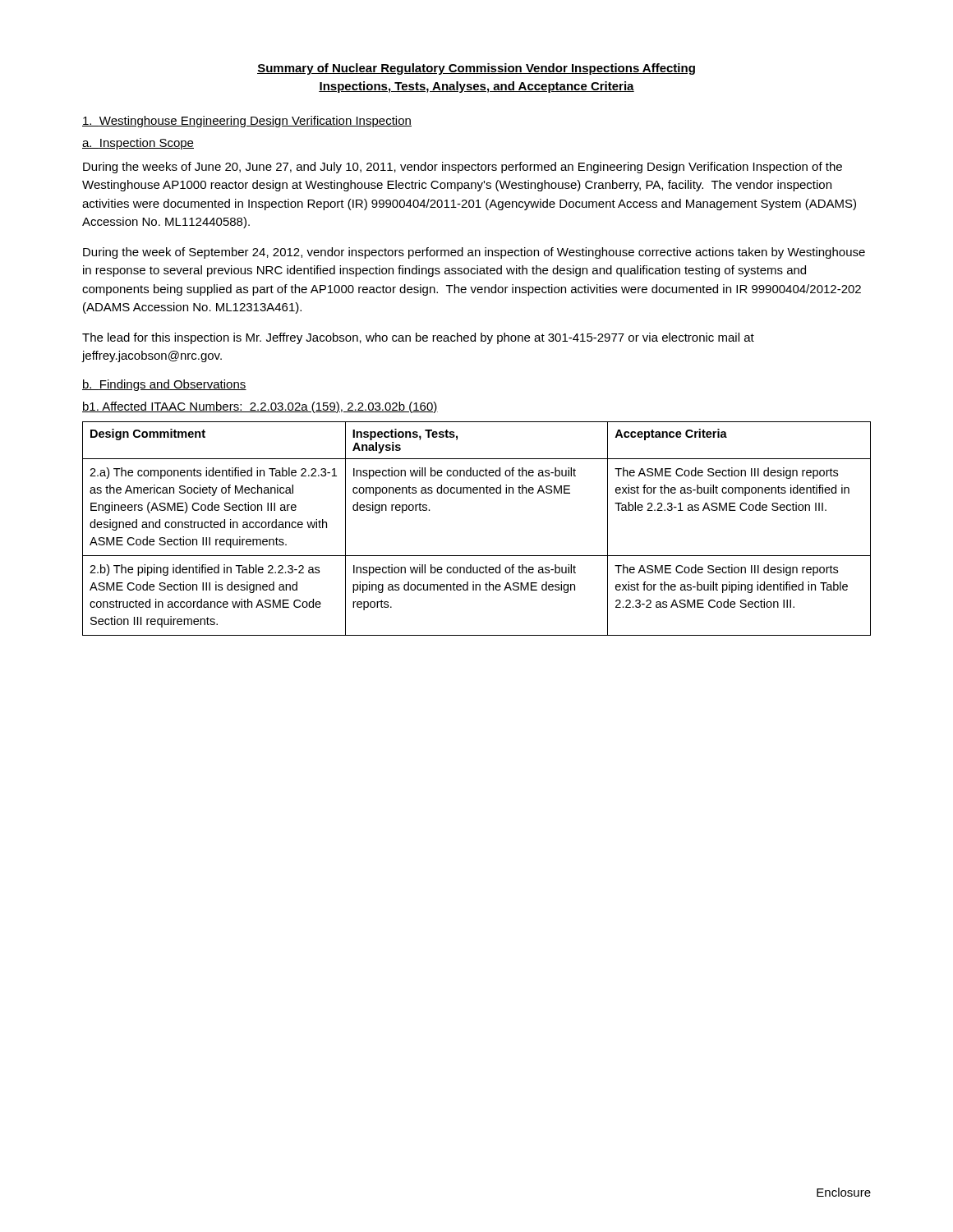Select the text block that reads "During the week of September"
This screenshot has height=1232, width=953.
click(x=476, y=280)
